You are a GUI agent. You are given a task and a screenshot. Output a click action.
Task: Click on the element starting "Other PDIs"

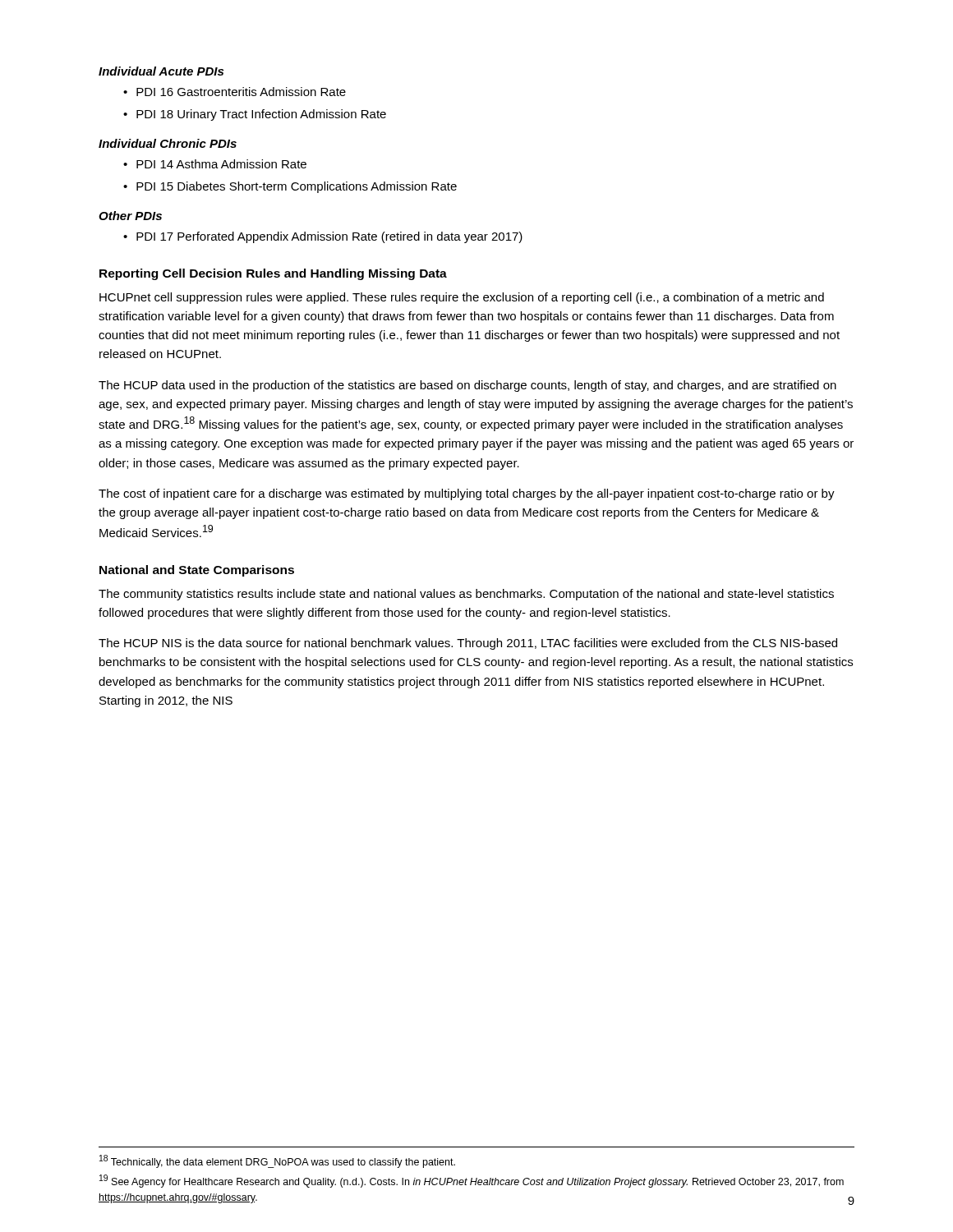[x=130, y=216]
